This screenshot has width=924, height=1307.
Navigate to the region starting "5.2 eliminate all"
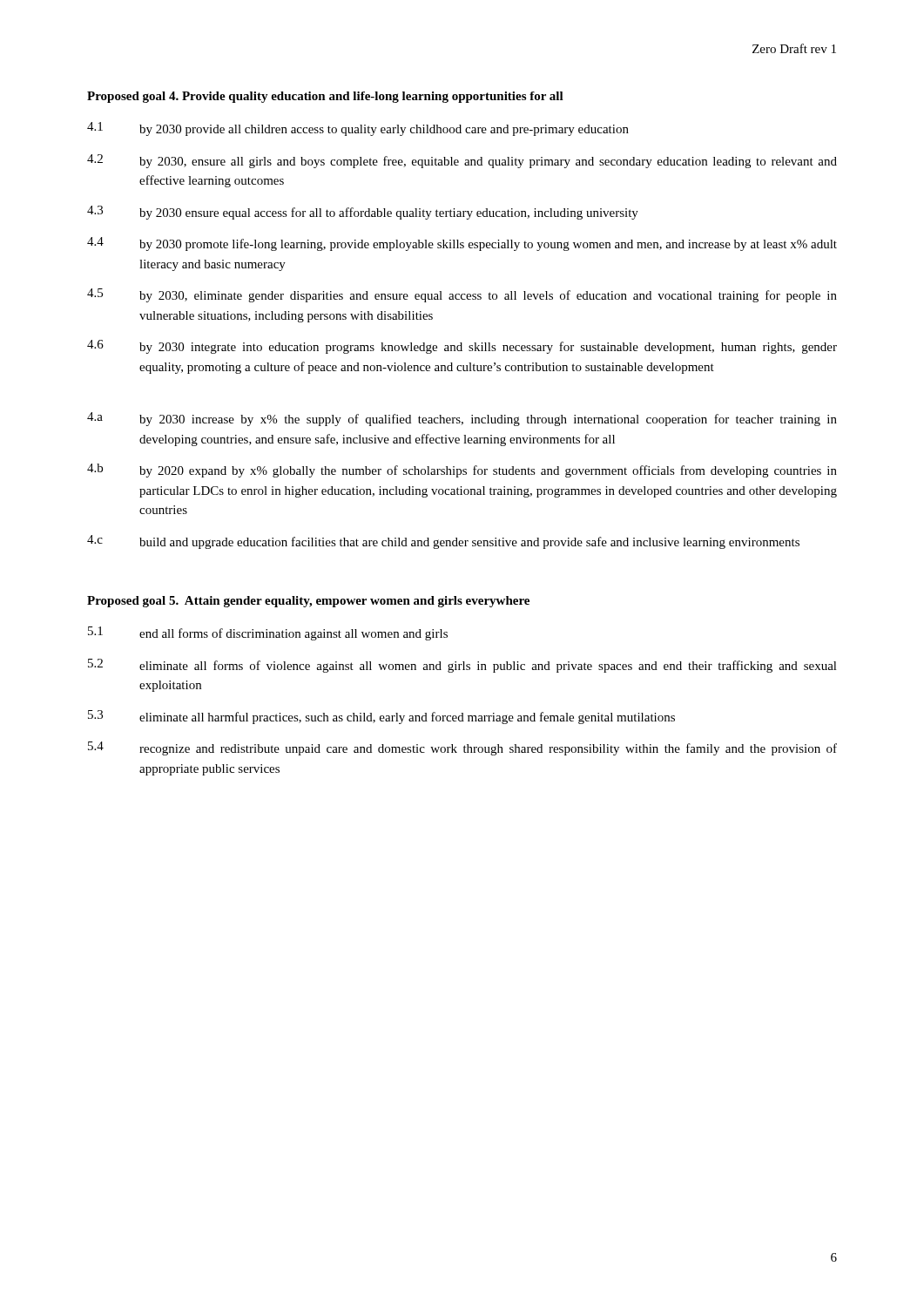462,675
